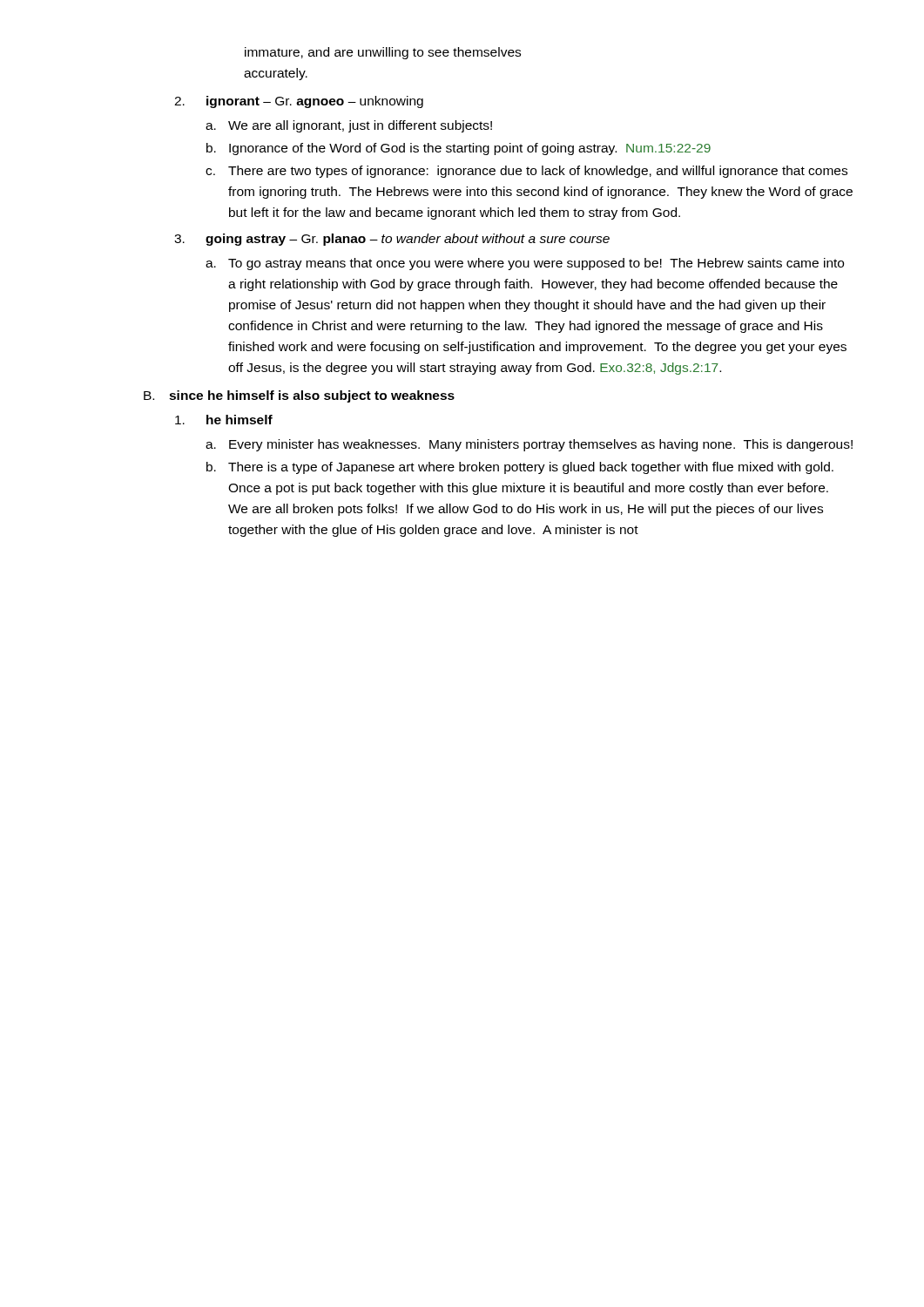Click on the list item containing "2. ignorant – Gr. agnoeo – unknowing a."

514,157
